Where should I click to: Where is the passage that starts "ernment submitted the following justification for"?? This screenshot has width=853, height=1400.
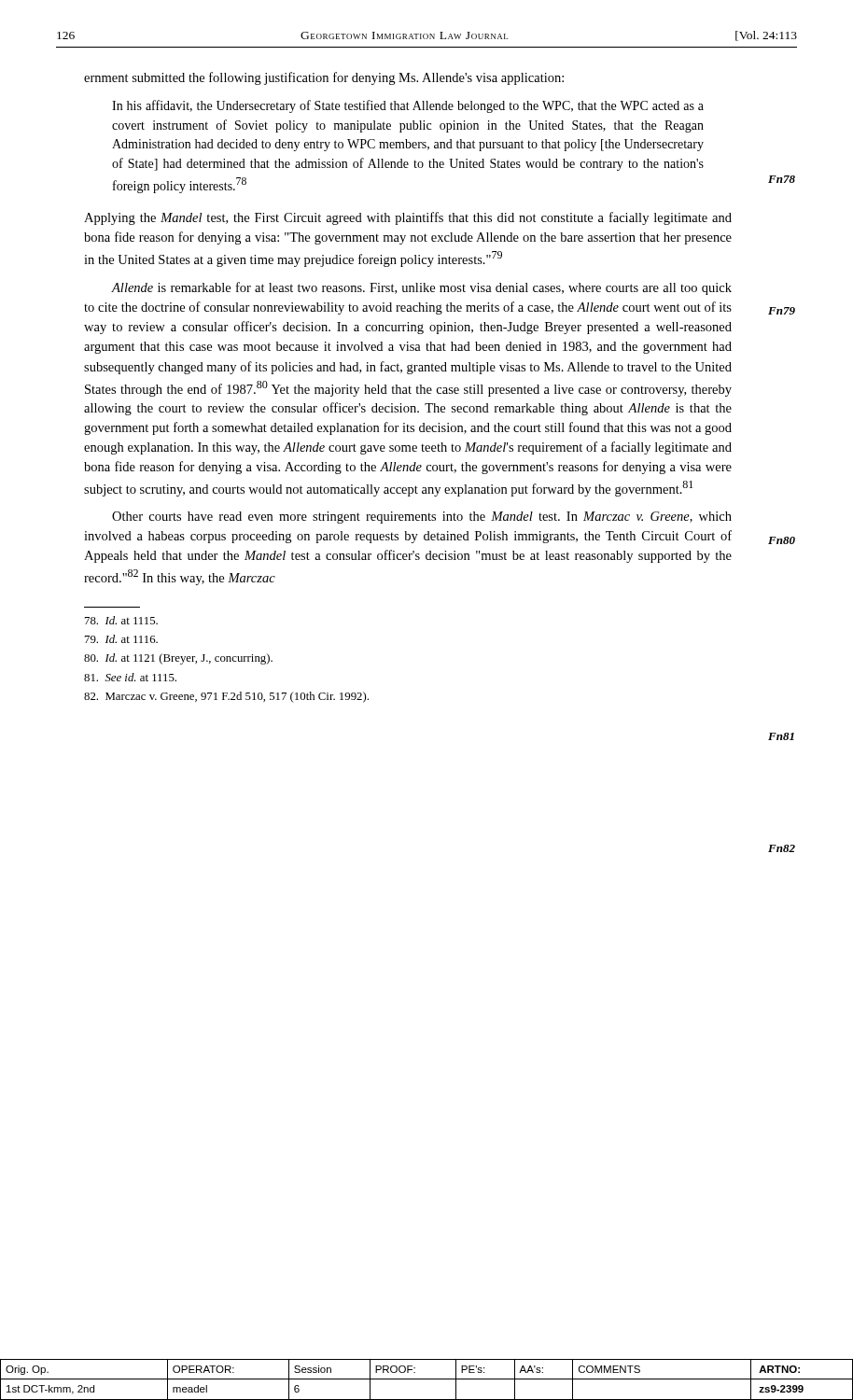[x=408, y=78]
